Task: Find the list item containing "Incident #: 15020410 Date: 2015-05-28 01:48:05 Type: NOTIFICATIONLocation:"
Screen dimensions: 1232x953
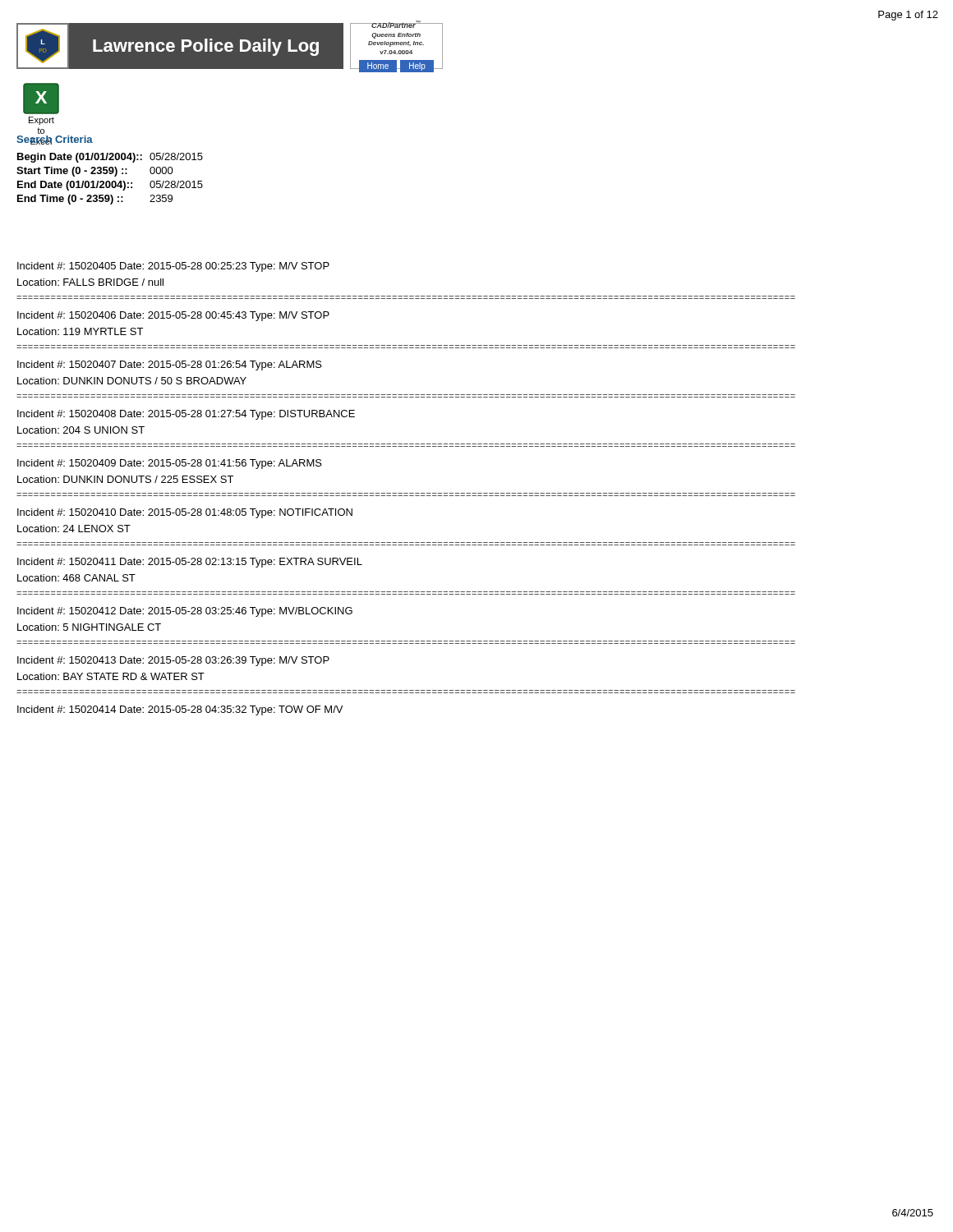Action: pyautogui.click(x=185, y=513)
